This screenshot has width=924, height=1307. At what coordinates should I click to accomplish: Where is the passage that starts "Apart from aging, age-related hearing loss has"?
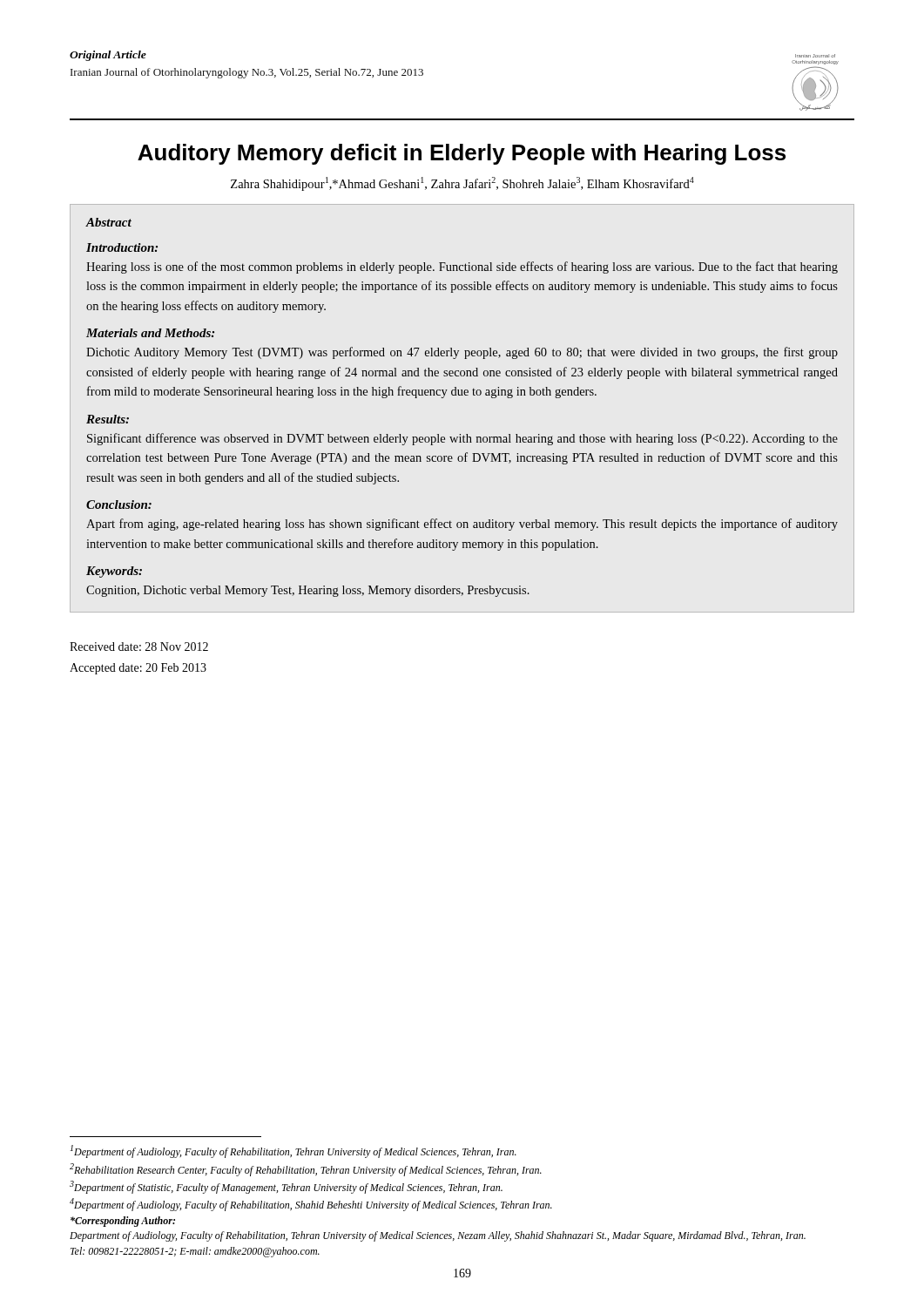coord(462,534)
